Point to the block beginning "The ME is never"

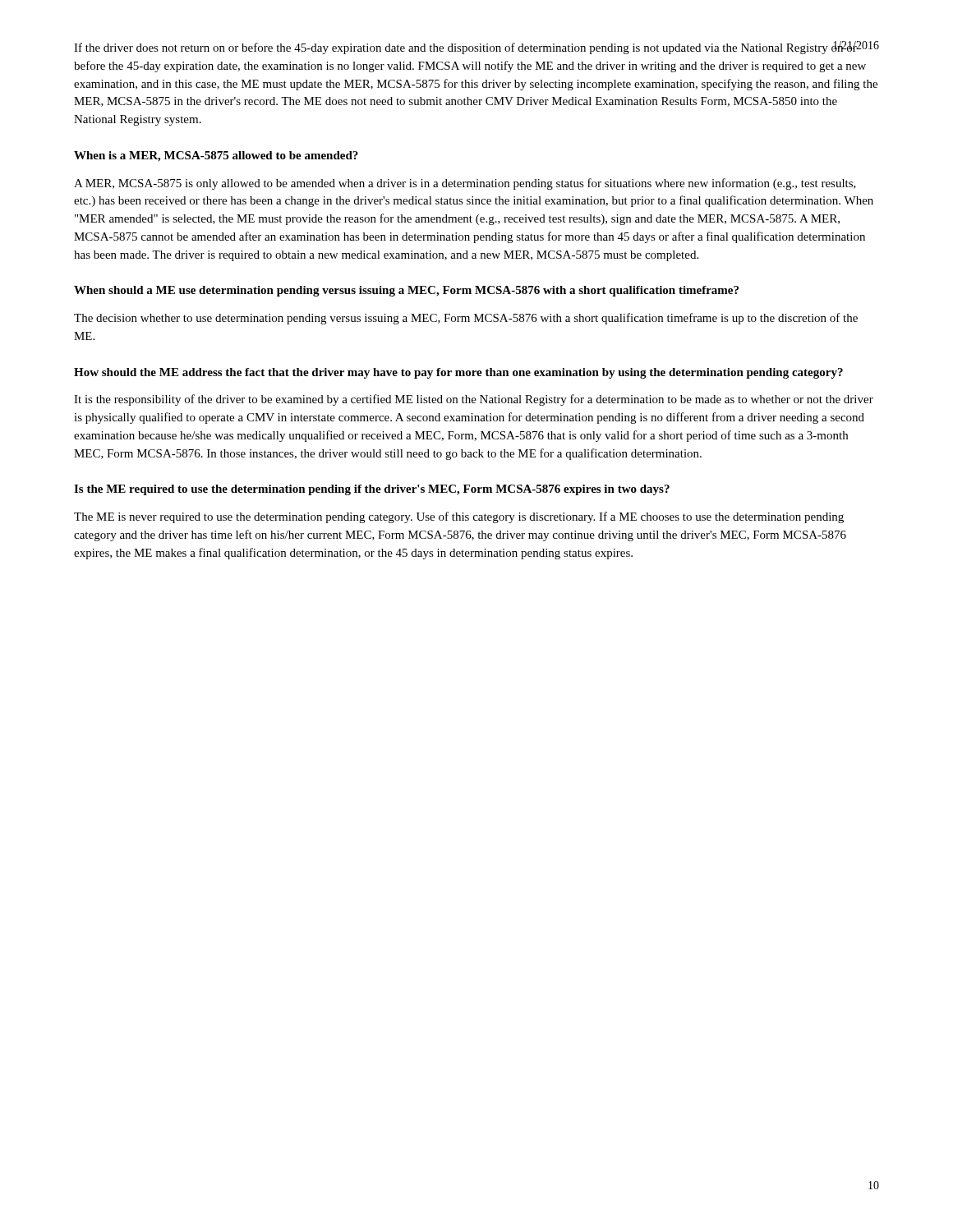click(x=460, y=535)
